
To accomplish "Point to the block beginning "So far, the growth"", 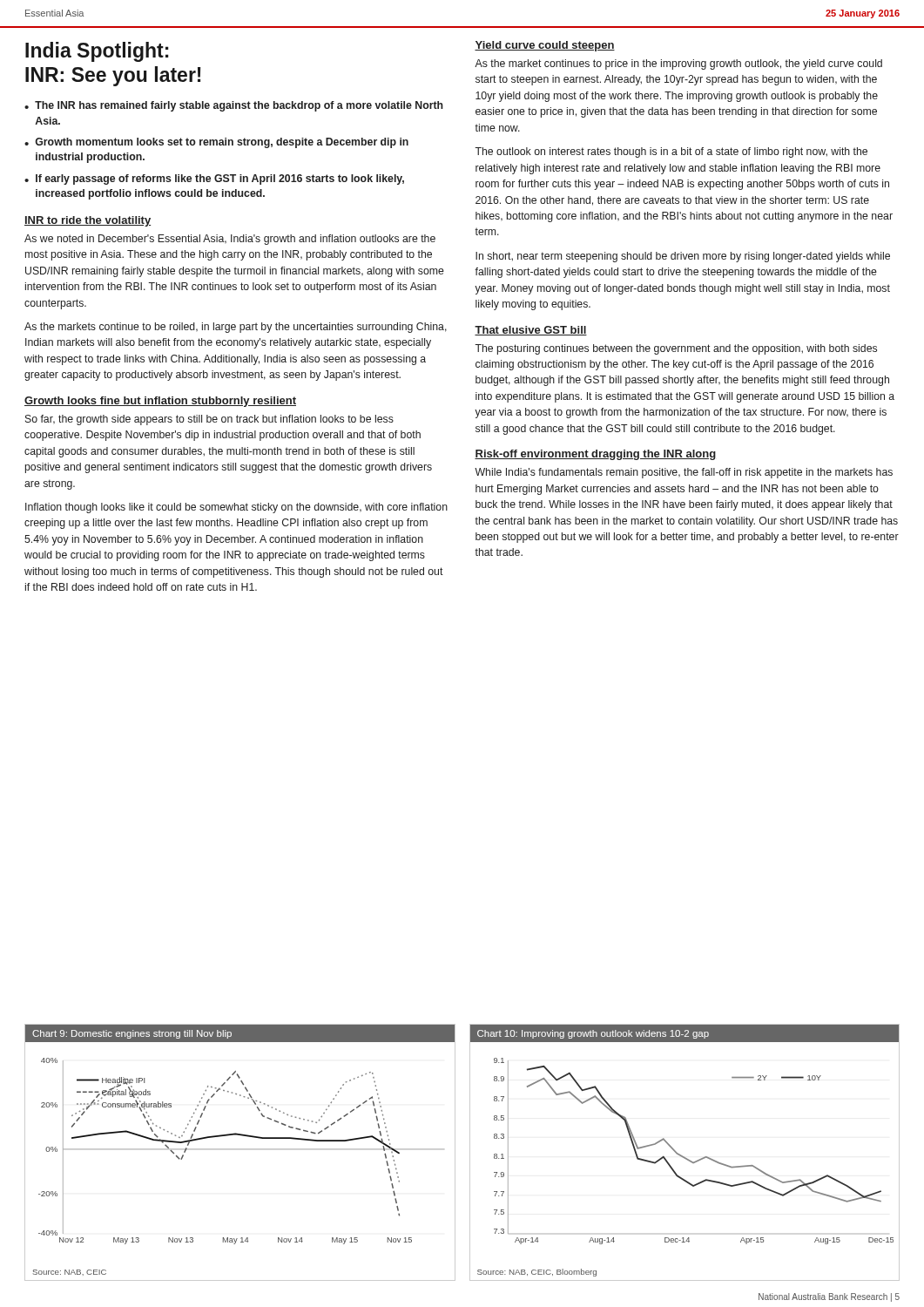I will click(x=228, y=451).
